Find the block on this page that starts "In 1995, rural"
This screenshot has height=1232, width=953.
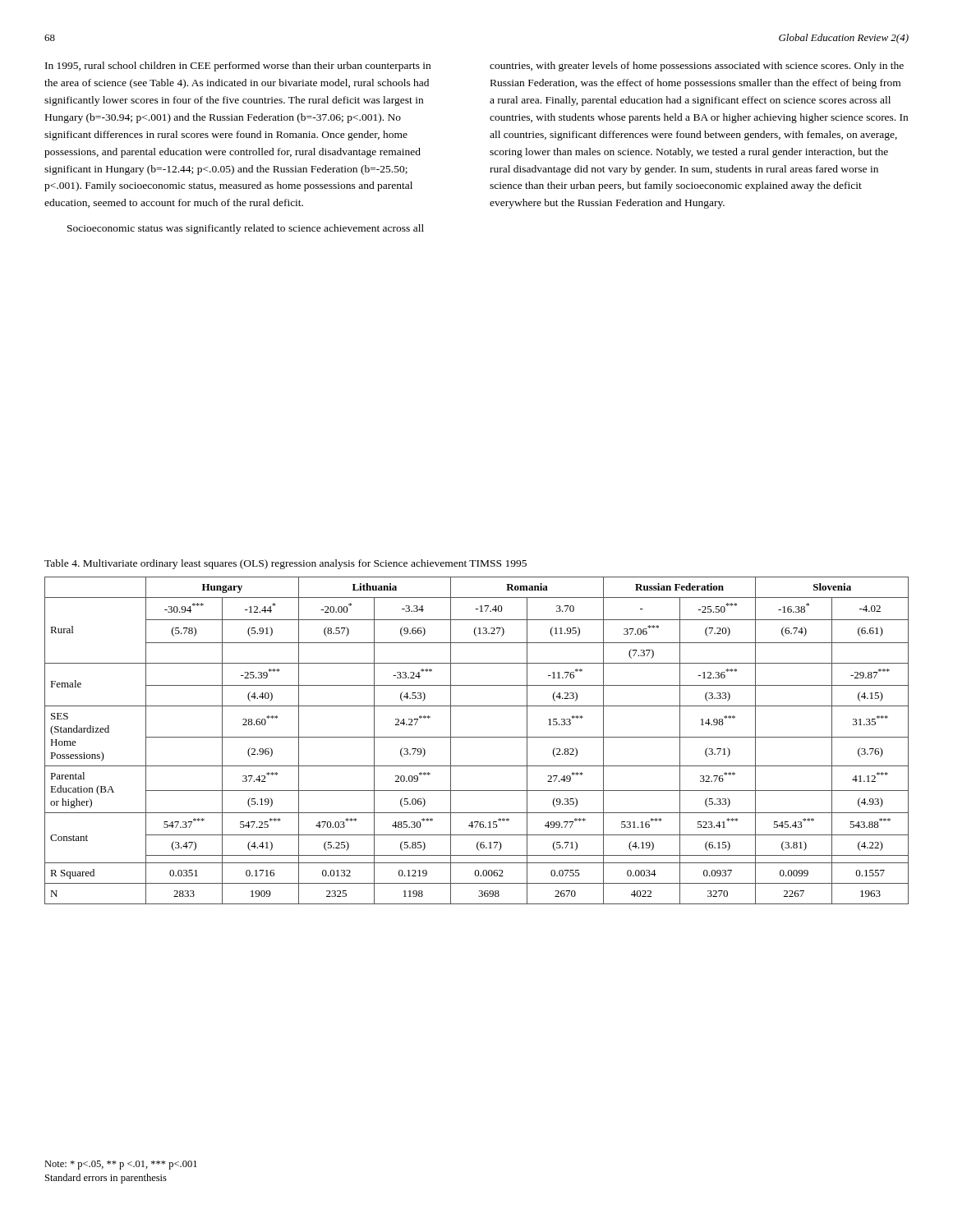[x=246, y=148]
